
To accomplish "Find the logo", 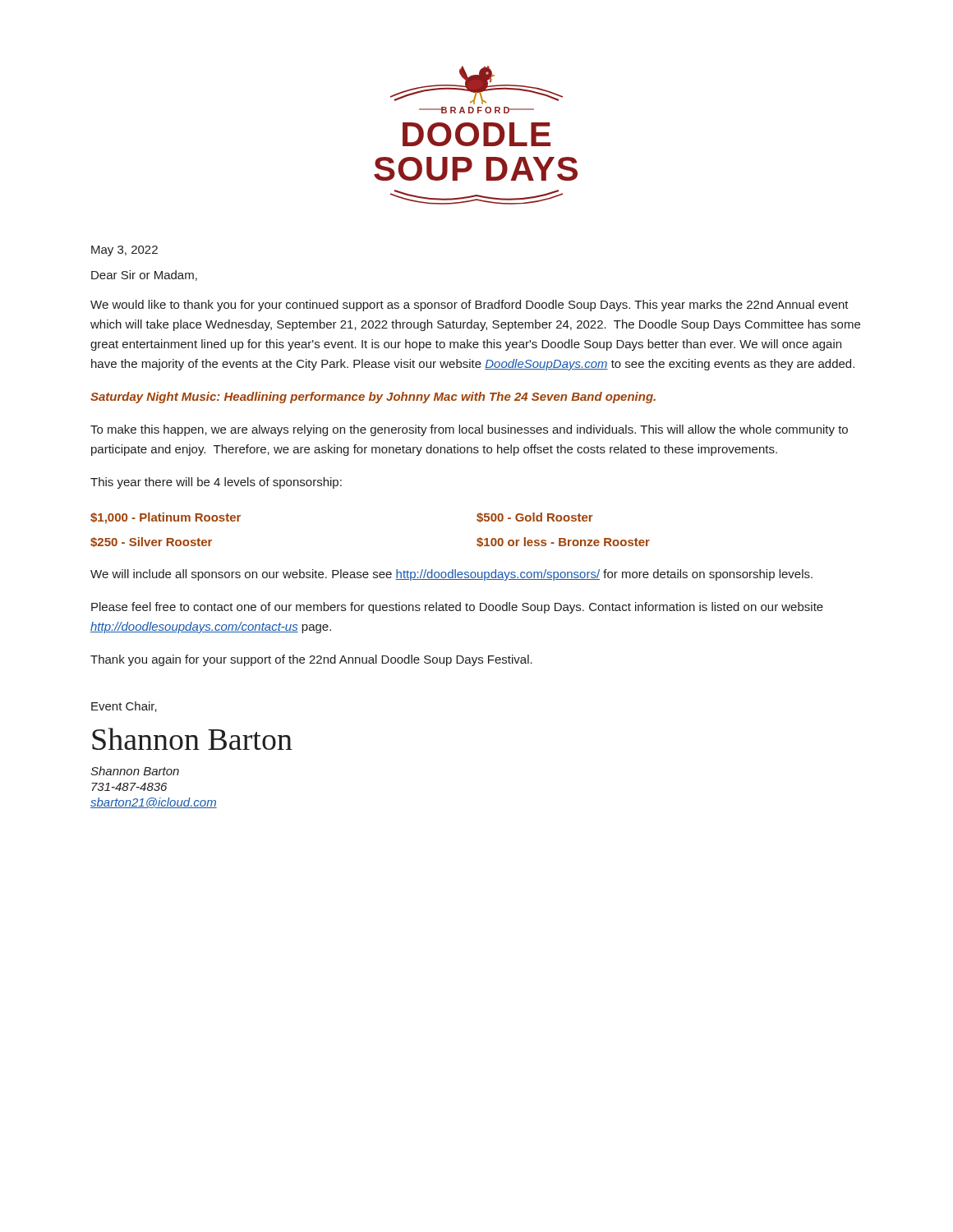I will coord(476,133).
